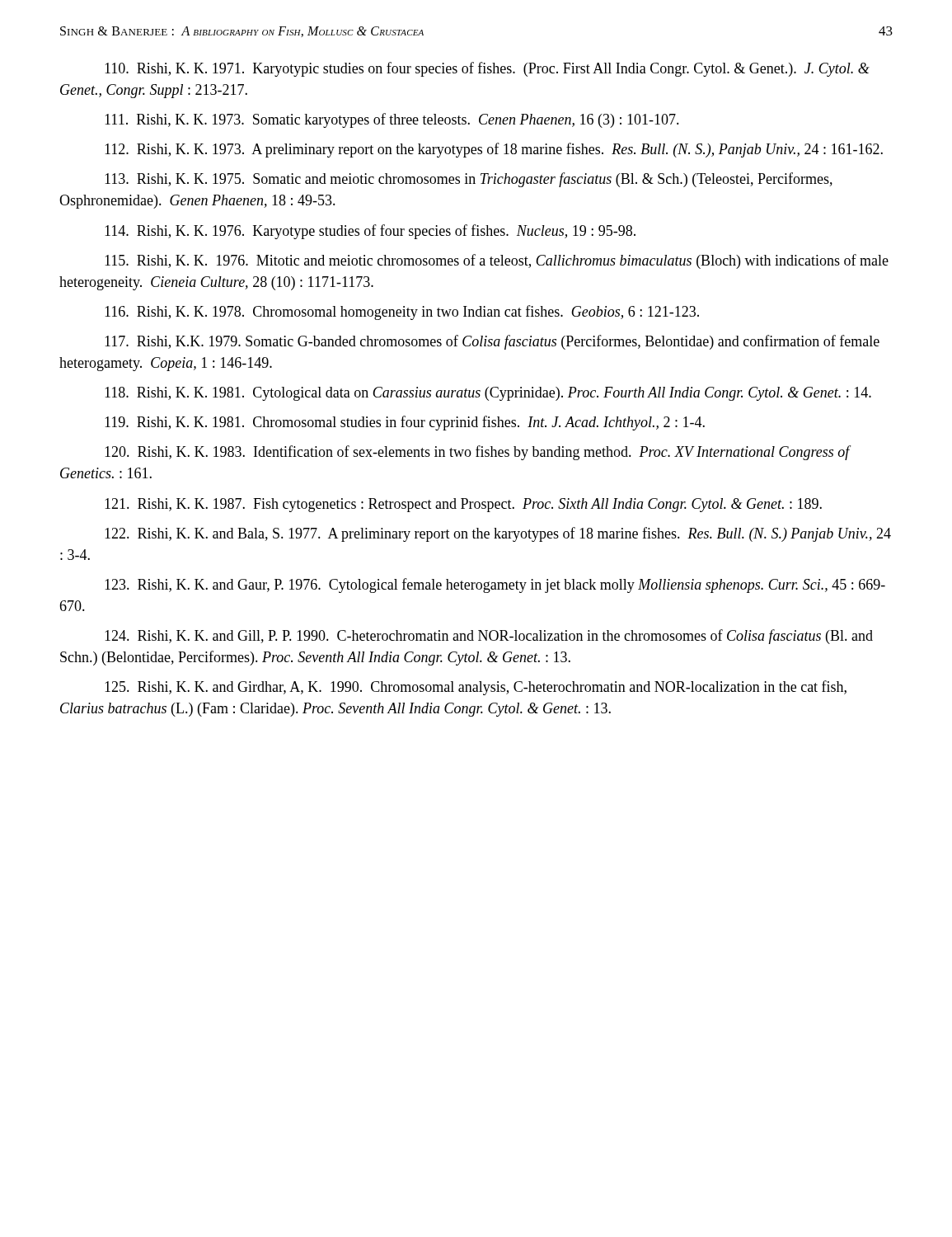This screenshot has width=952, height=1237.
Task: Locate the text starting "113. Rishi, K. K."
Action: click(446, 190)
